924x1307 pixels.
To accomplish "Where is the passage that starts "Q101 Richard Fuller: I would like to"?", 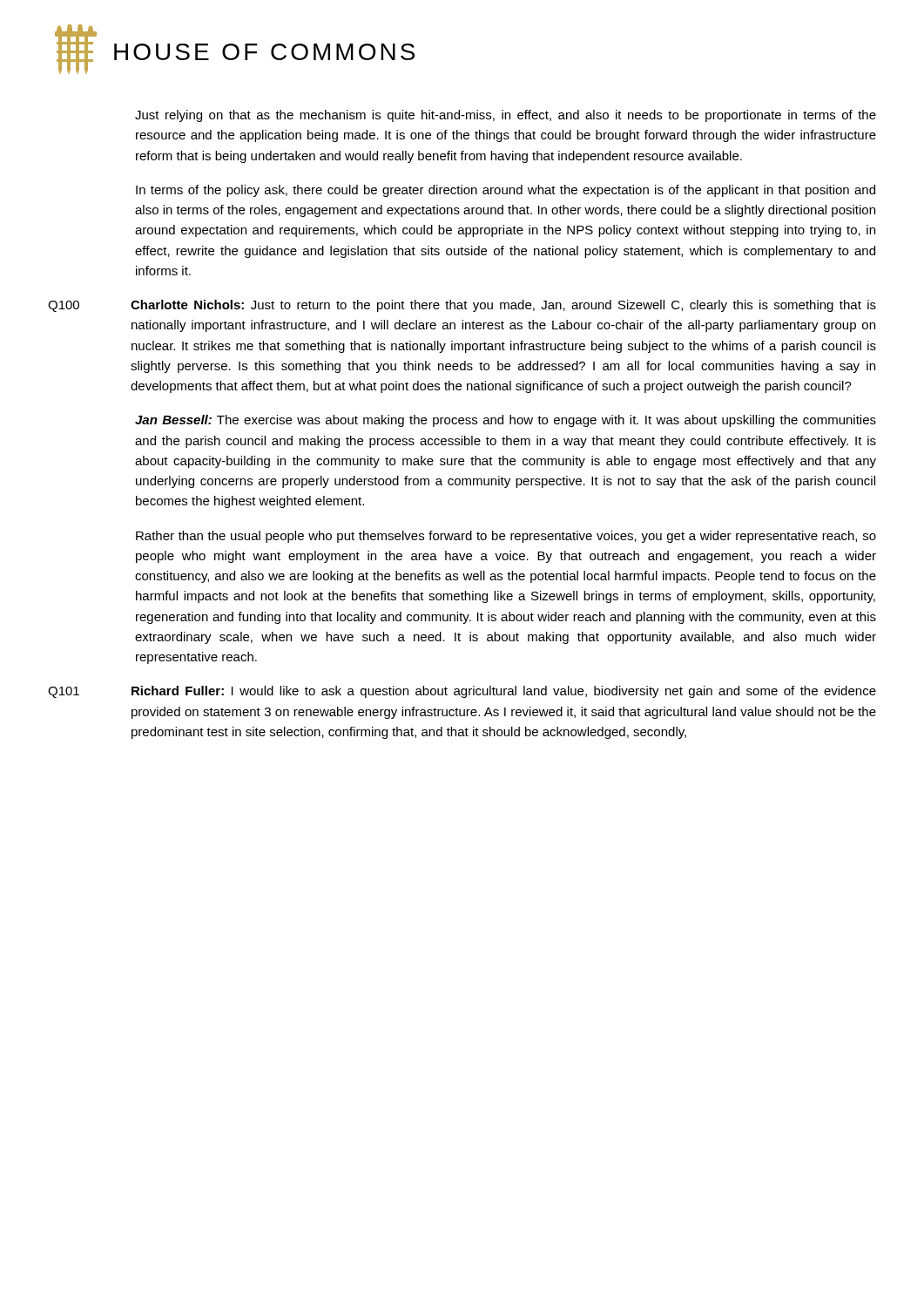I will coord(462,711).
